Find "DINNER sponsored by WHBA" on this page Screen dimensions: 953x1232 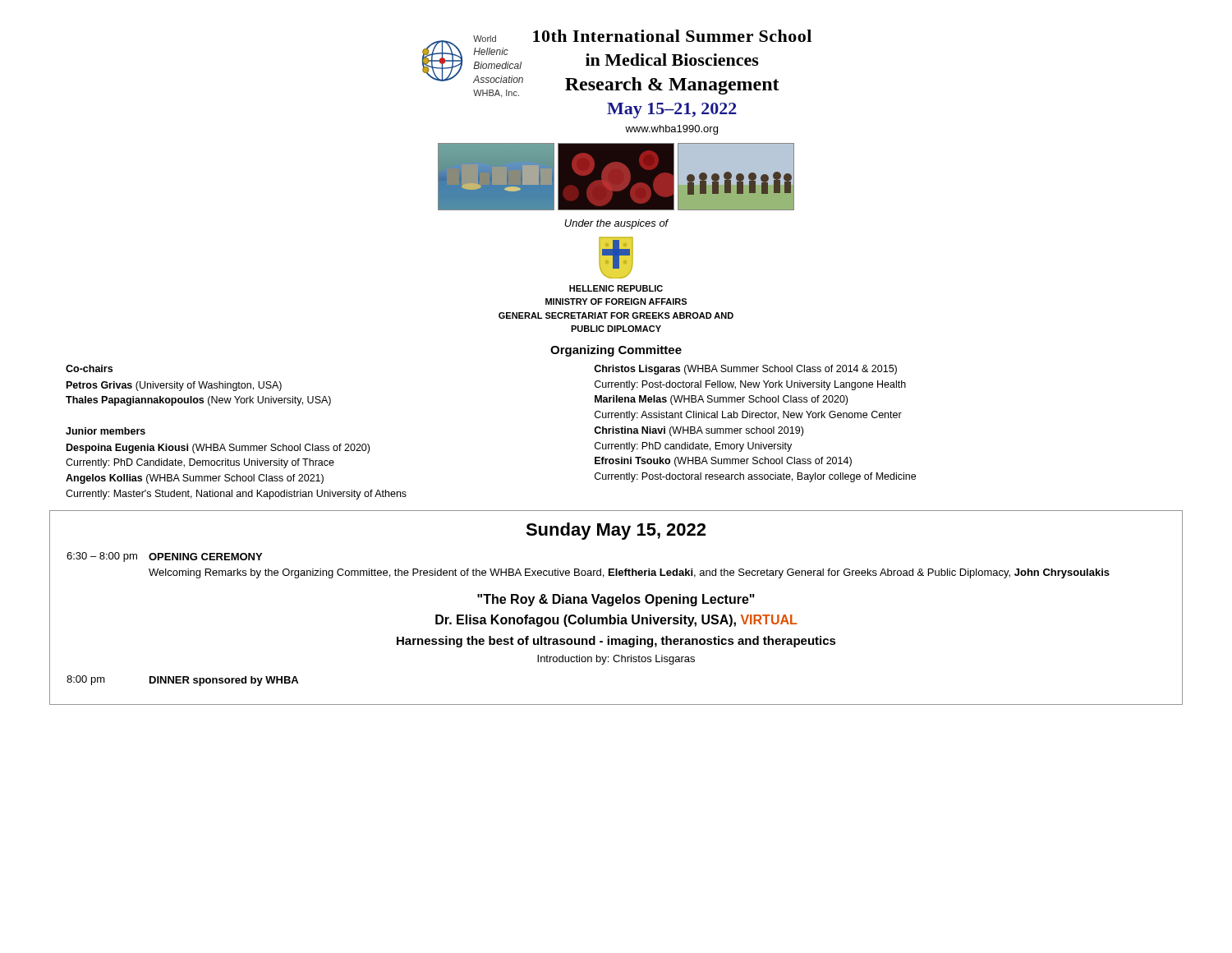click(x=224, y=679)
